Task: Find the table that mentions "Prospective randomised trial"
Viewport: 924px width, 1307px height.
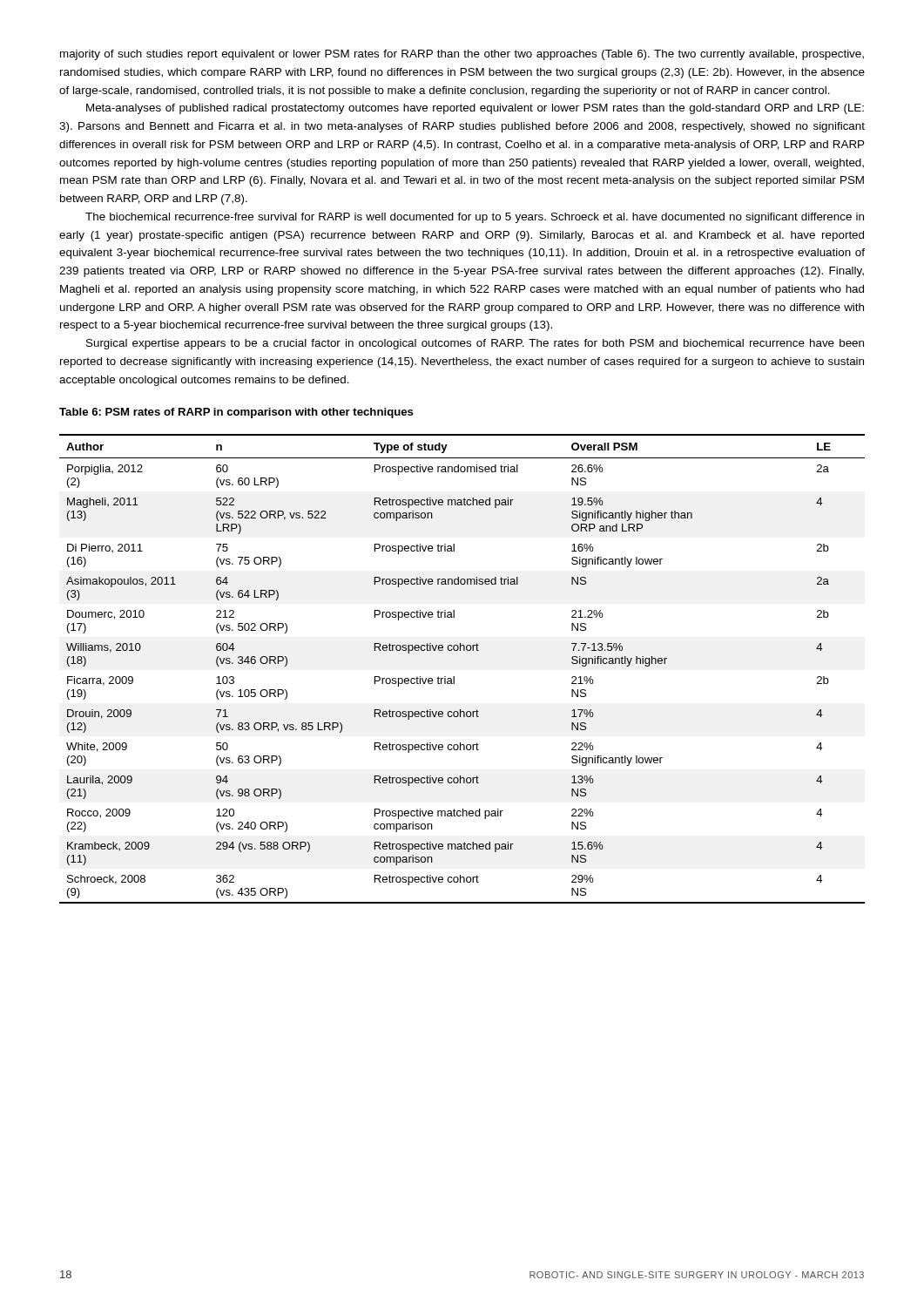Action: pyautogui.click(x=462, y=668)
